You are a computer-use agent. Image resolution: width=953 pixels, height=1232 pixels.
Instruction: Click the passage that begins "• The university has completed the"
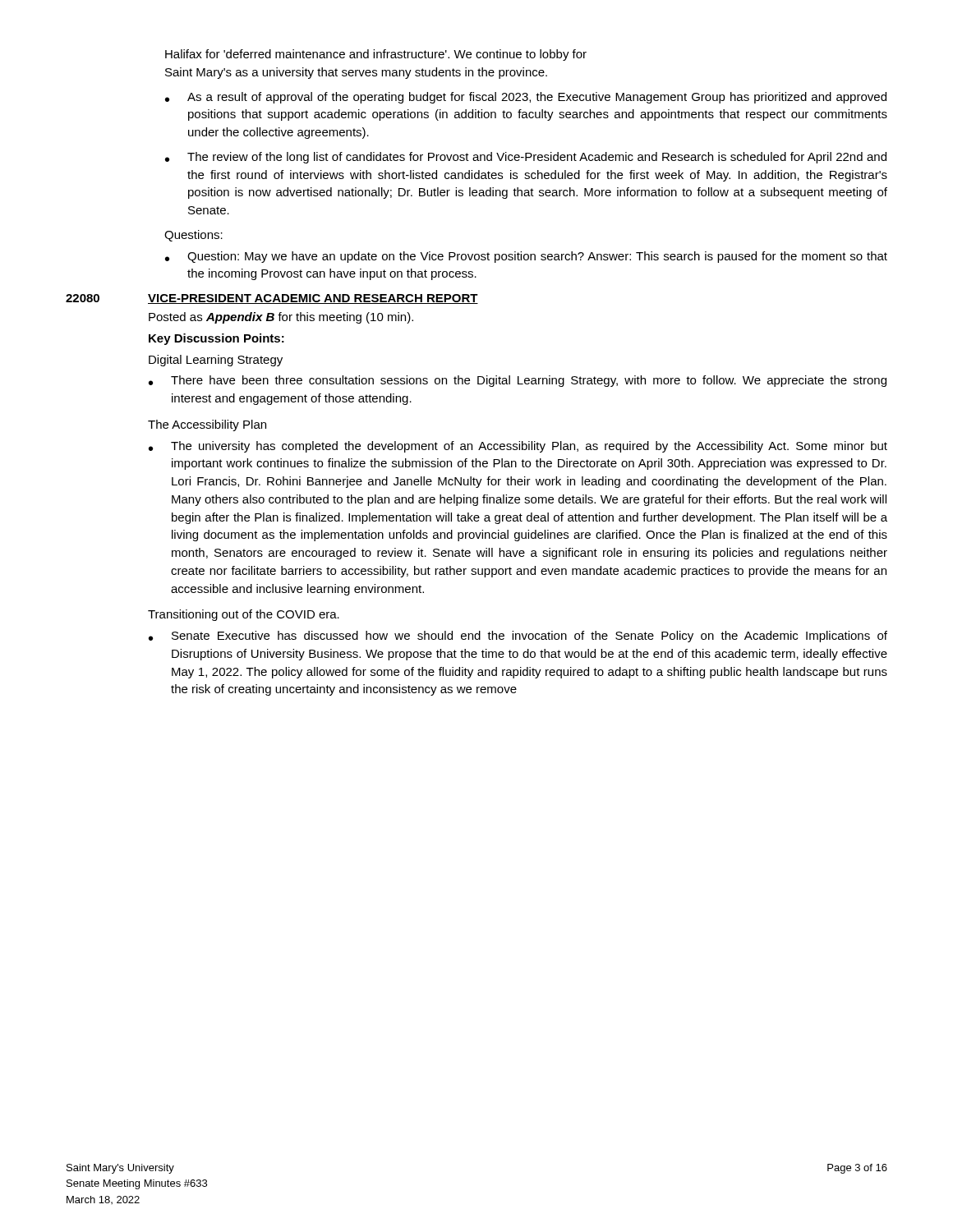(518, 517)
